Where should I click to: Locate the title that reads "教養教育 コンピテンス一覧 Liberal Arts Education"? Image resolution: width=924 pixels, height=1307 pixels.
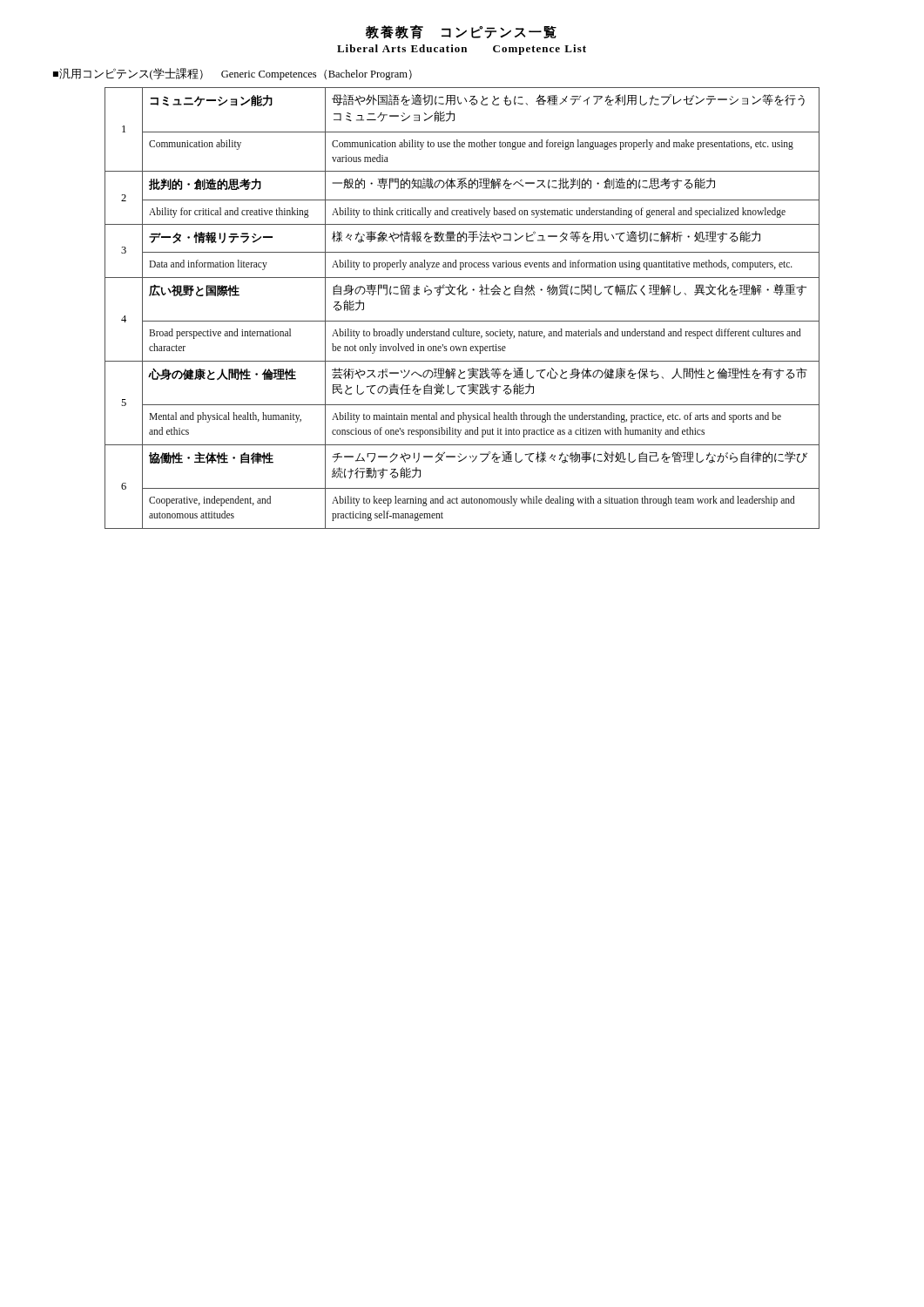[x=462, y=41]
